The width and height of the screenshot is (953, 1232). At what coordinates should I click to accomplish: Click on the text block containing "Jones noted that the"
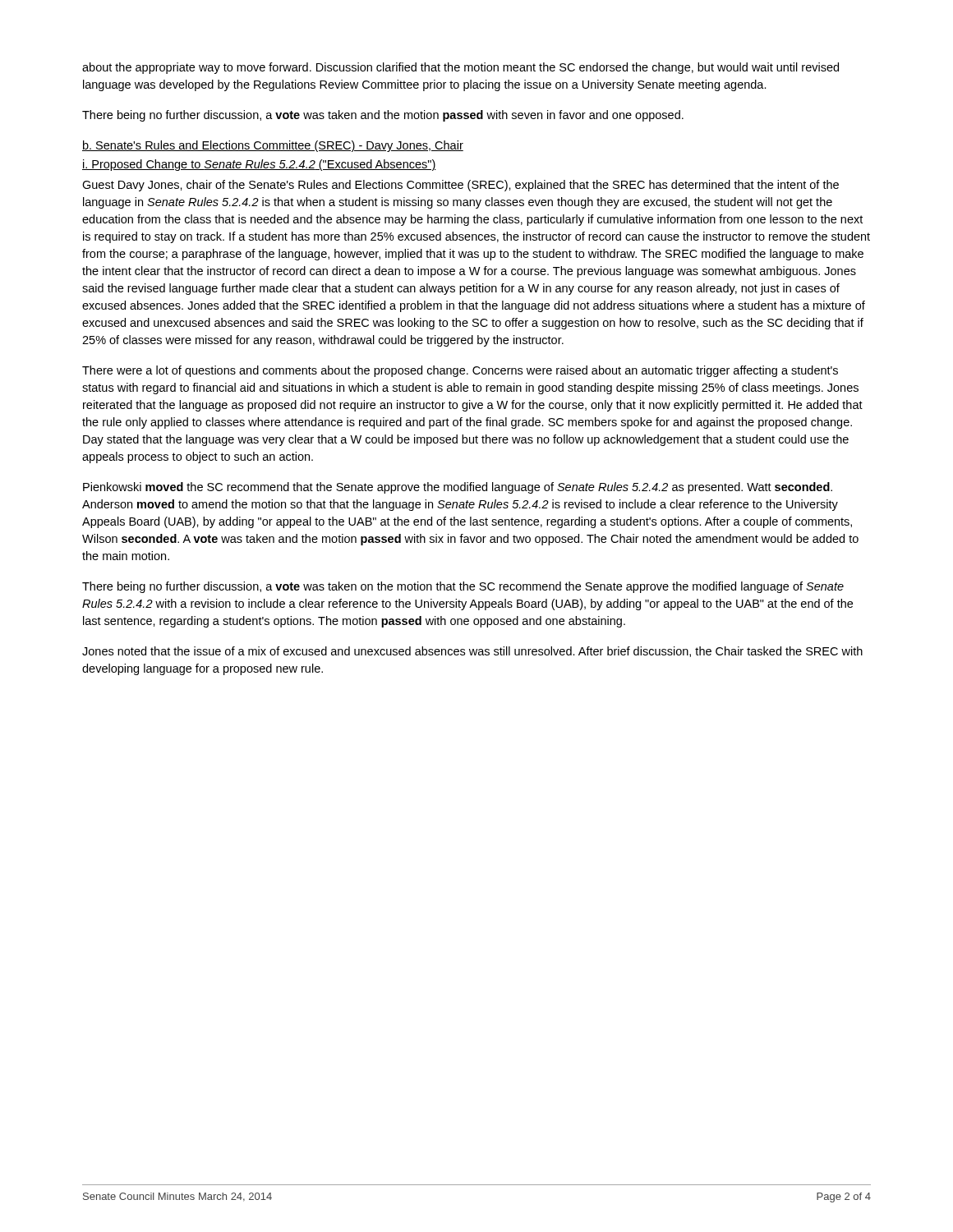pyautogui.click(x=472, y=660)
